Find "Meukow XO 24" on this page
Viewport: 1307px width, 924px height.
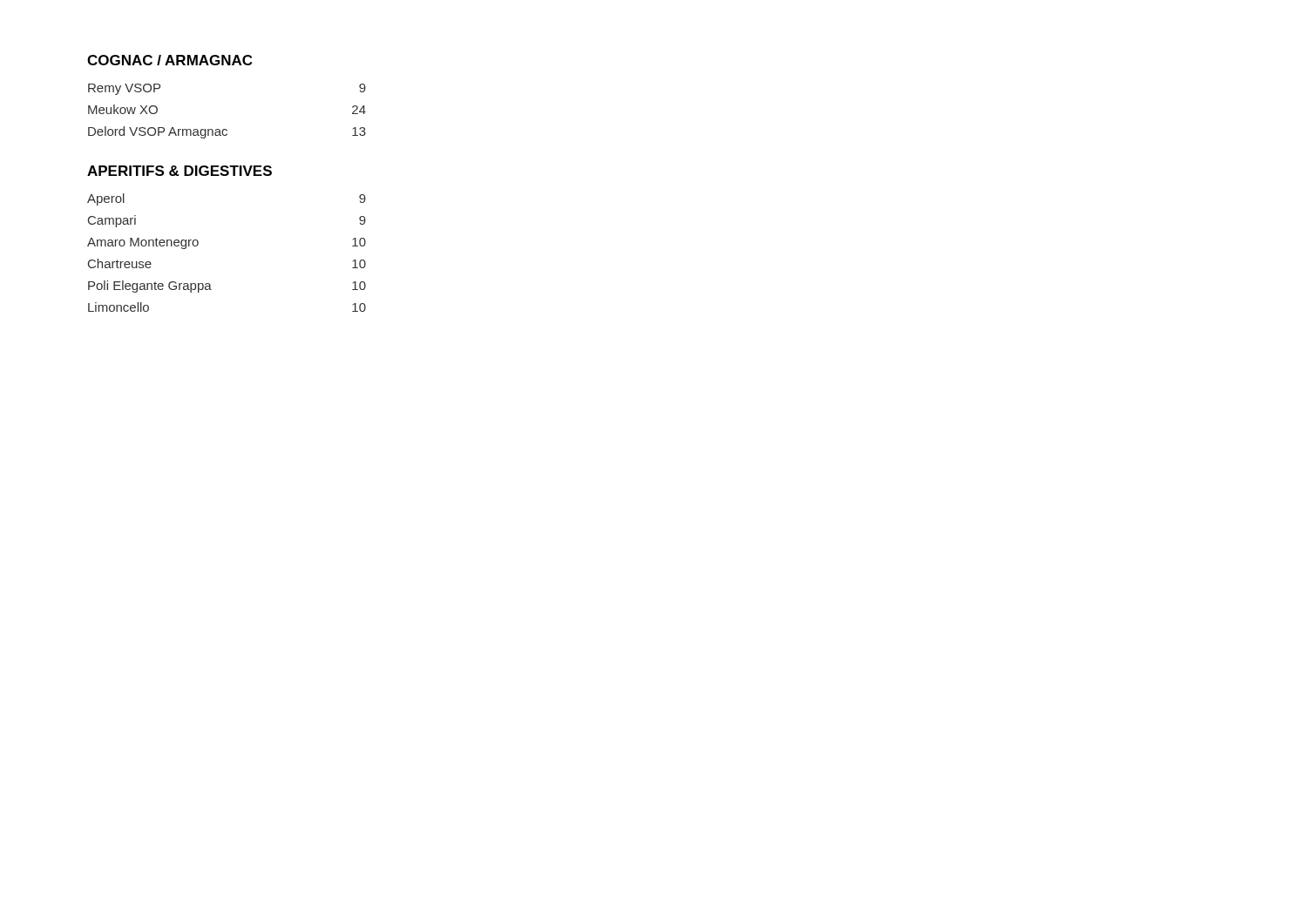pos(125,109)
